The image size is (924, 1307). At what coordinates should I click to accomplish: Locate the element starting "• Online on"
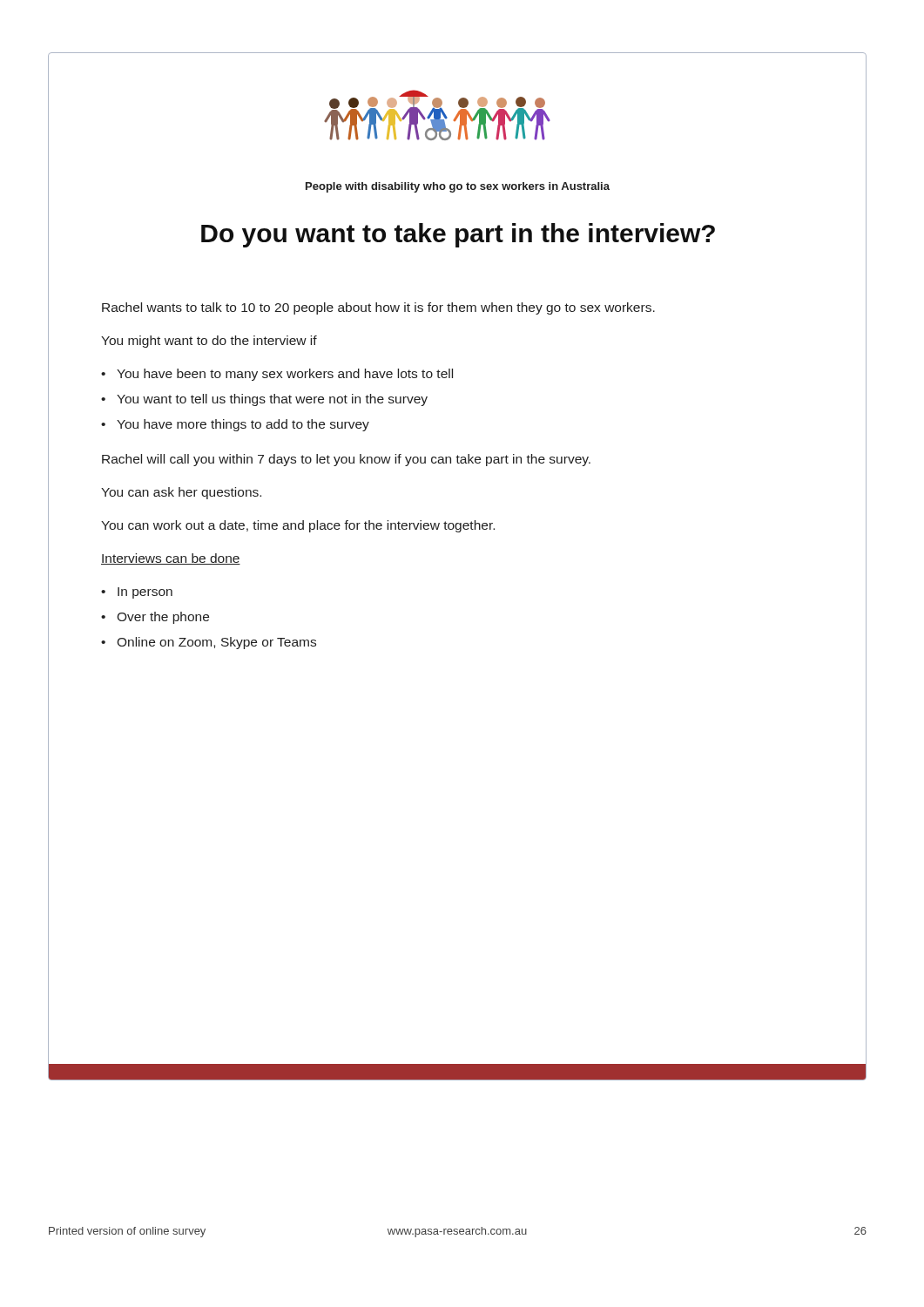coord(209,643)
